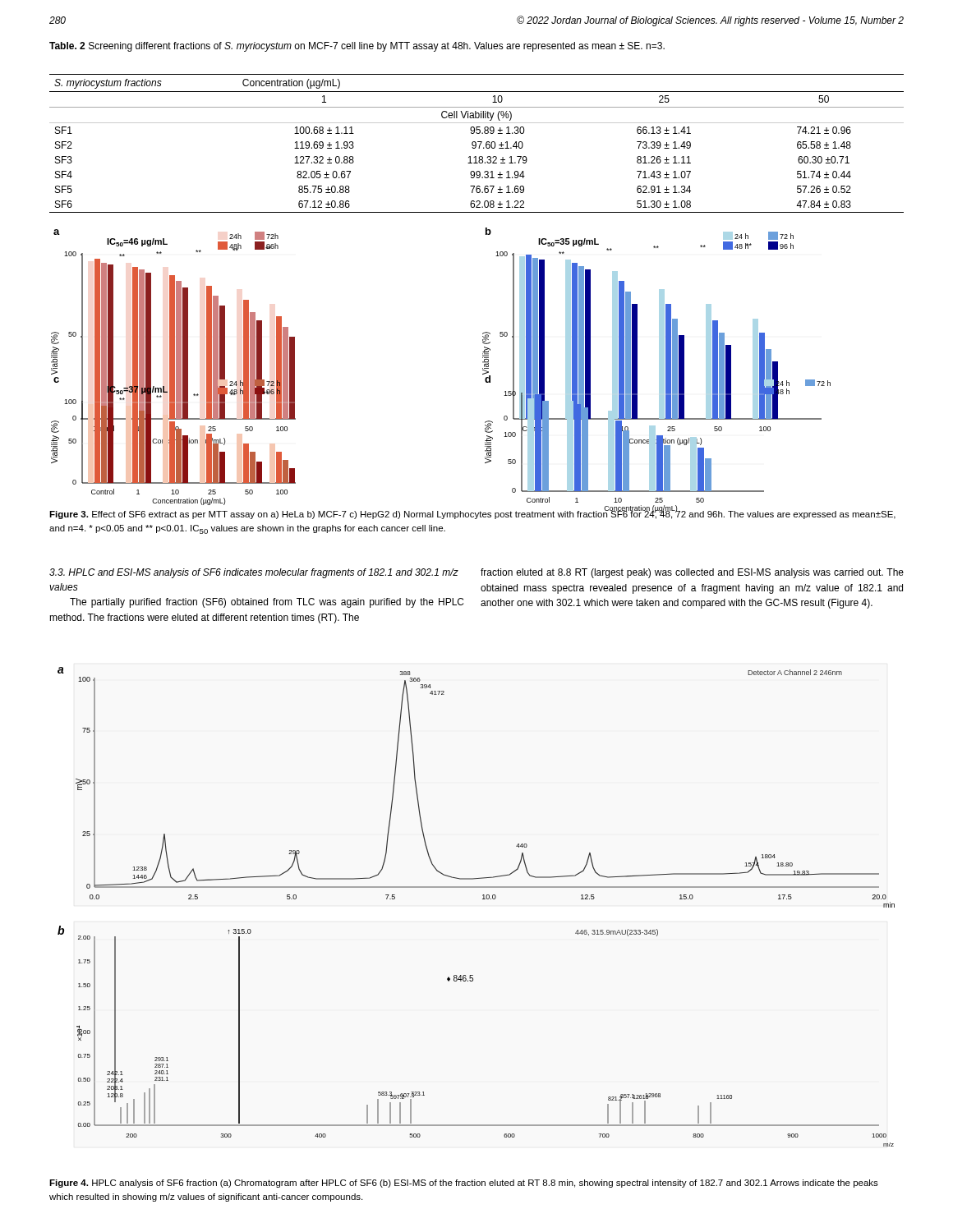This screenshot has width=953, height=1232.
Task: Navigate to the passage starting "Figure 3. Effect of SF6 extract"
Action: click(x=473, y=523)
